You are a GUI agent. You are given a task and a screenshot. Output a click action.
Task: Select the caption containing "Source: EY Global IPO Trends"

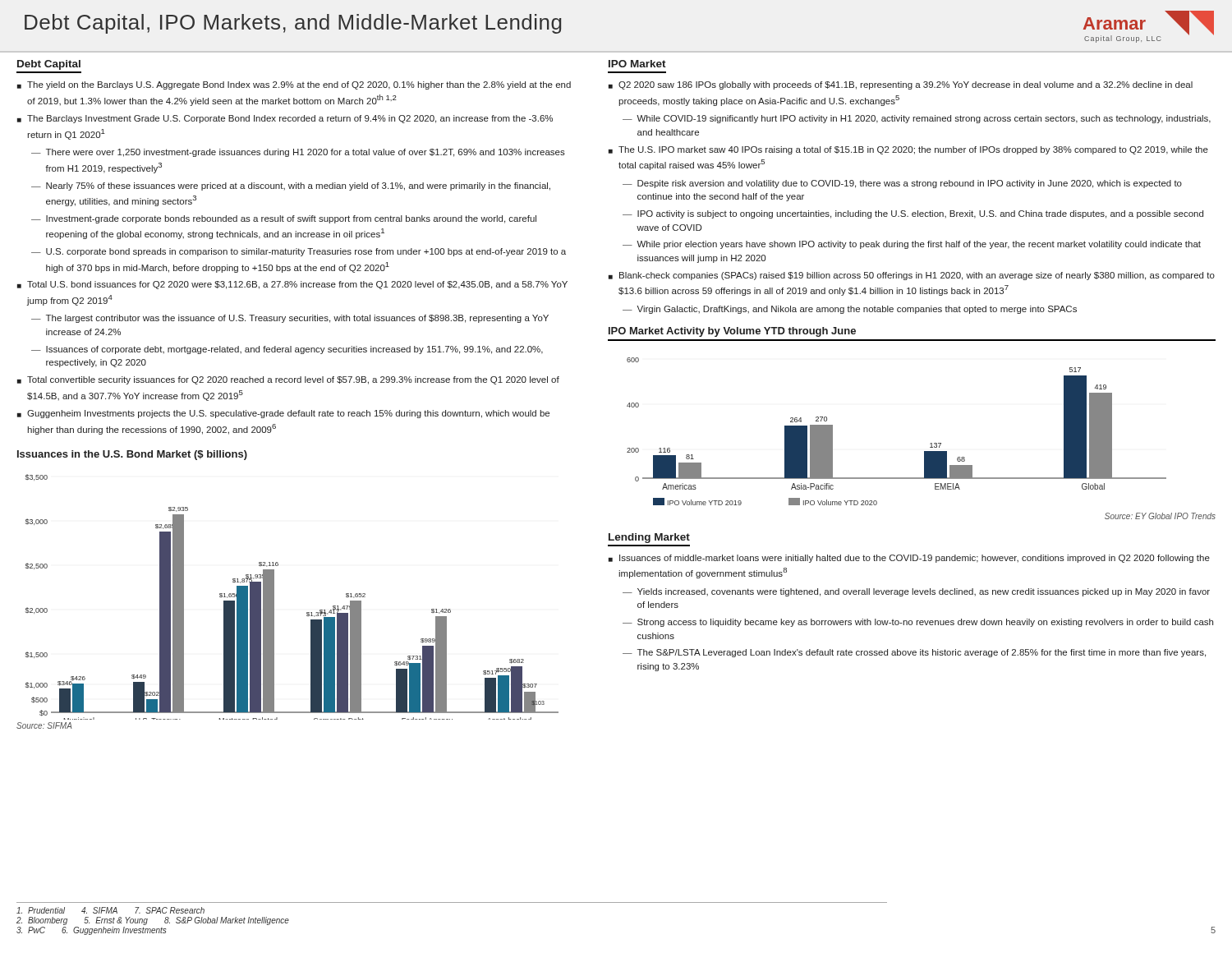pos(1160,516)
